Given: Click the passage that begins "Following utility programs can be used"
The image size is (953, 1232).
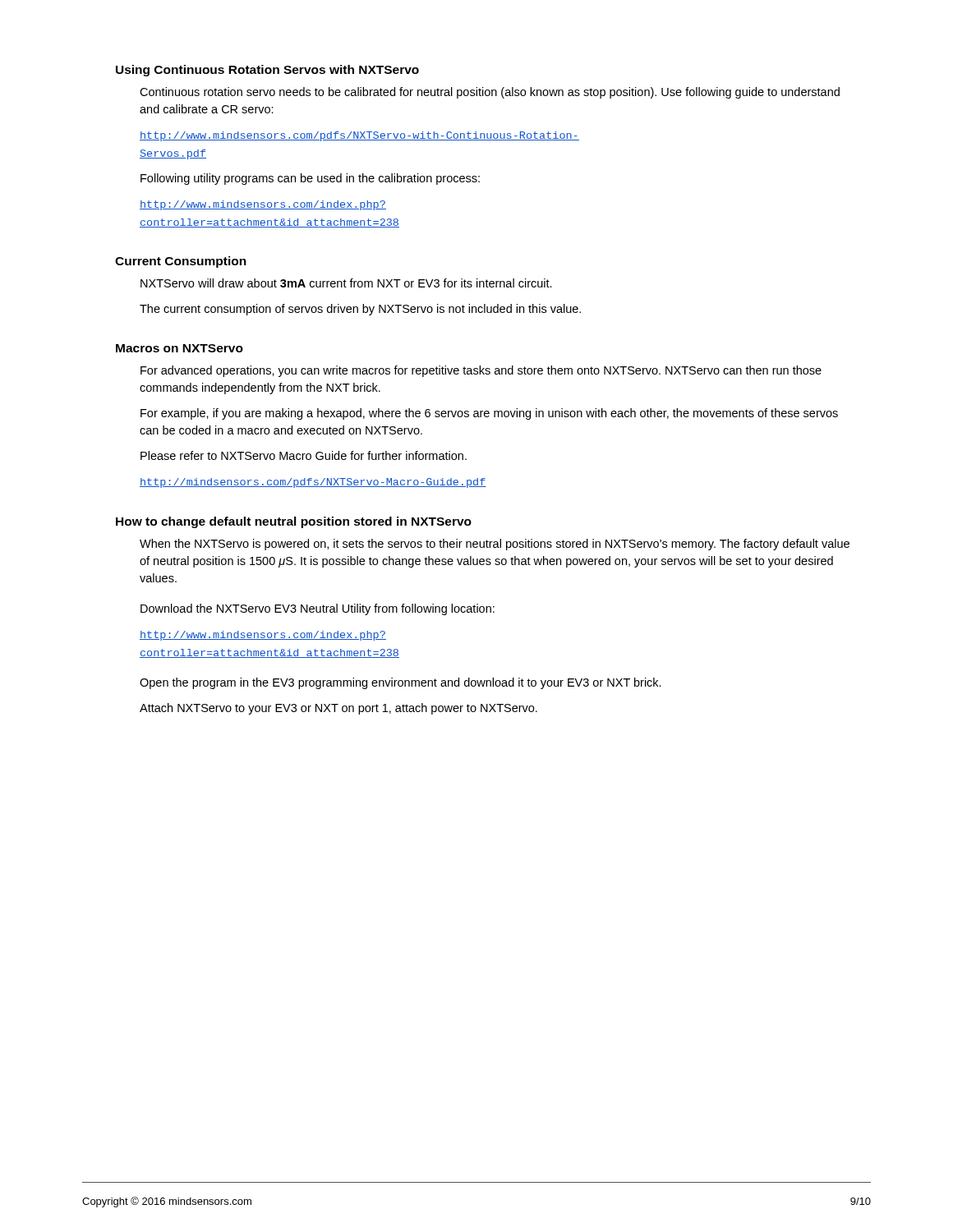Looking at the screenshot, I should point(310,178).
